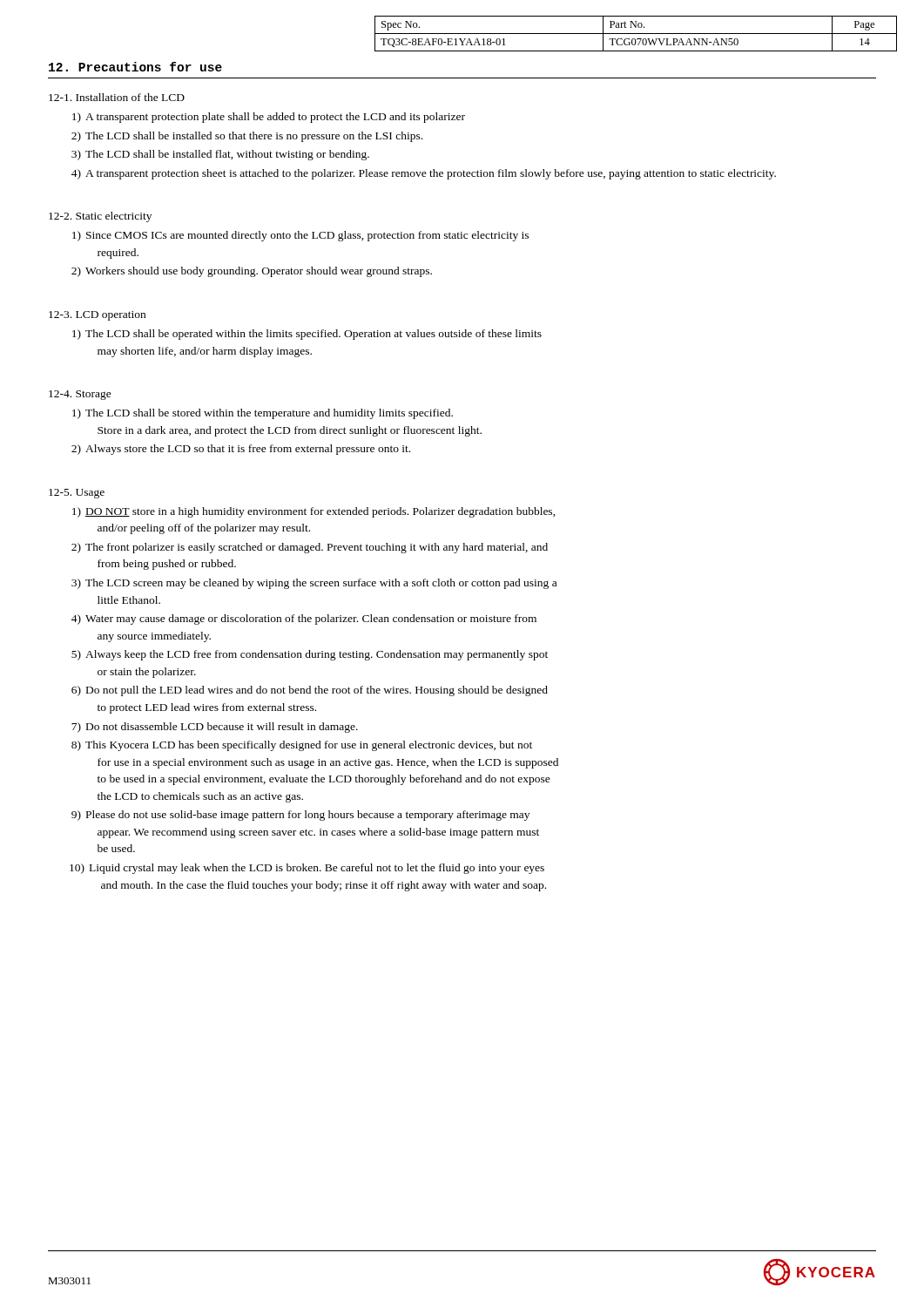Screen dimensions: 1307x924
Task: Find the block on this page that starts "3)The LCD shall be installed flat, without twisting"
Action: [220, 155]
